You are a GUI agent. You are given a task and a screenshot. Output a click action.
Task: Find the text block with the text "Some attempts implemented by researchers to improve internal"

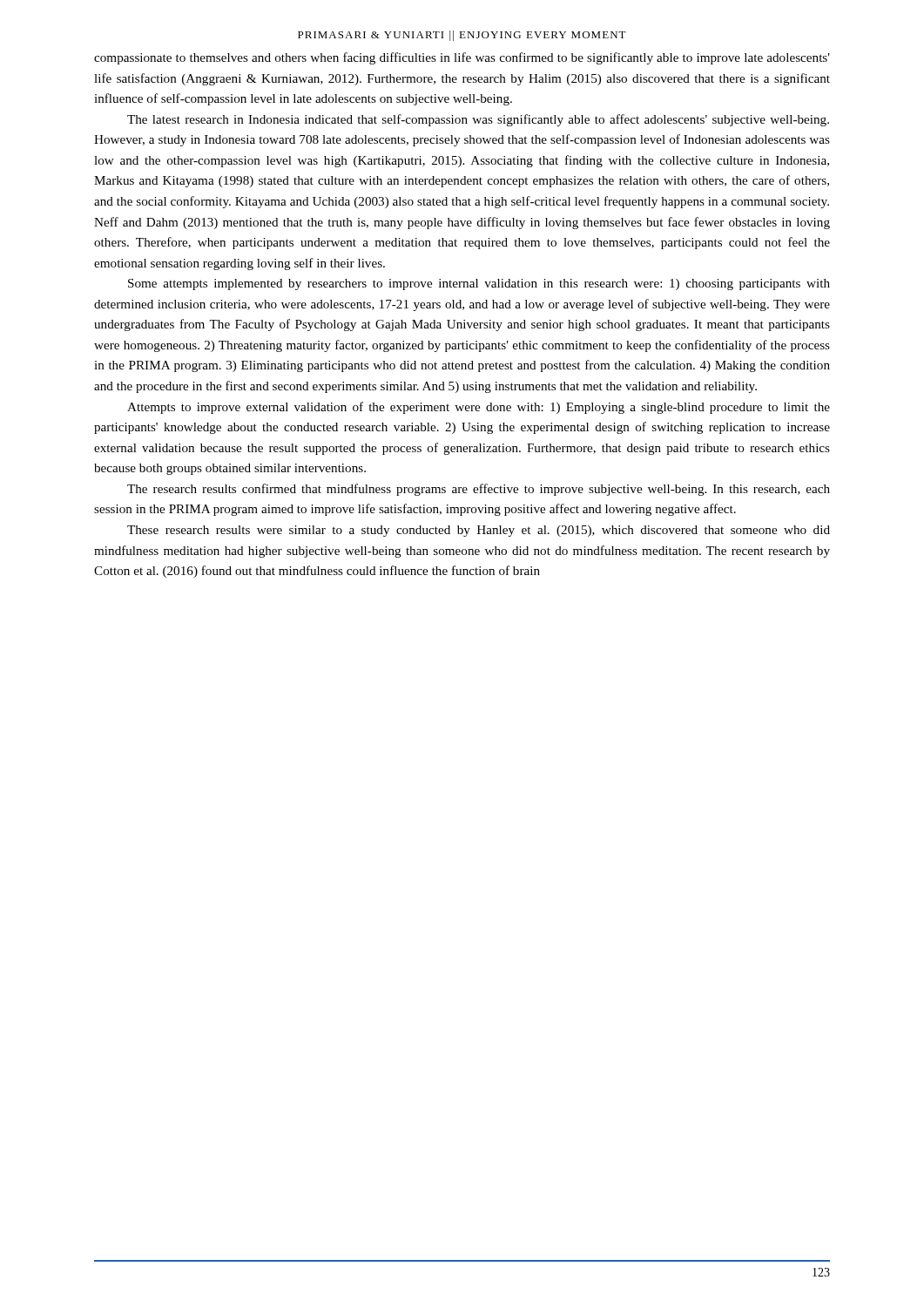[462, 334]
